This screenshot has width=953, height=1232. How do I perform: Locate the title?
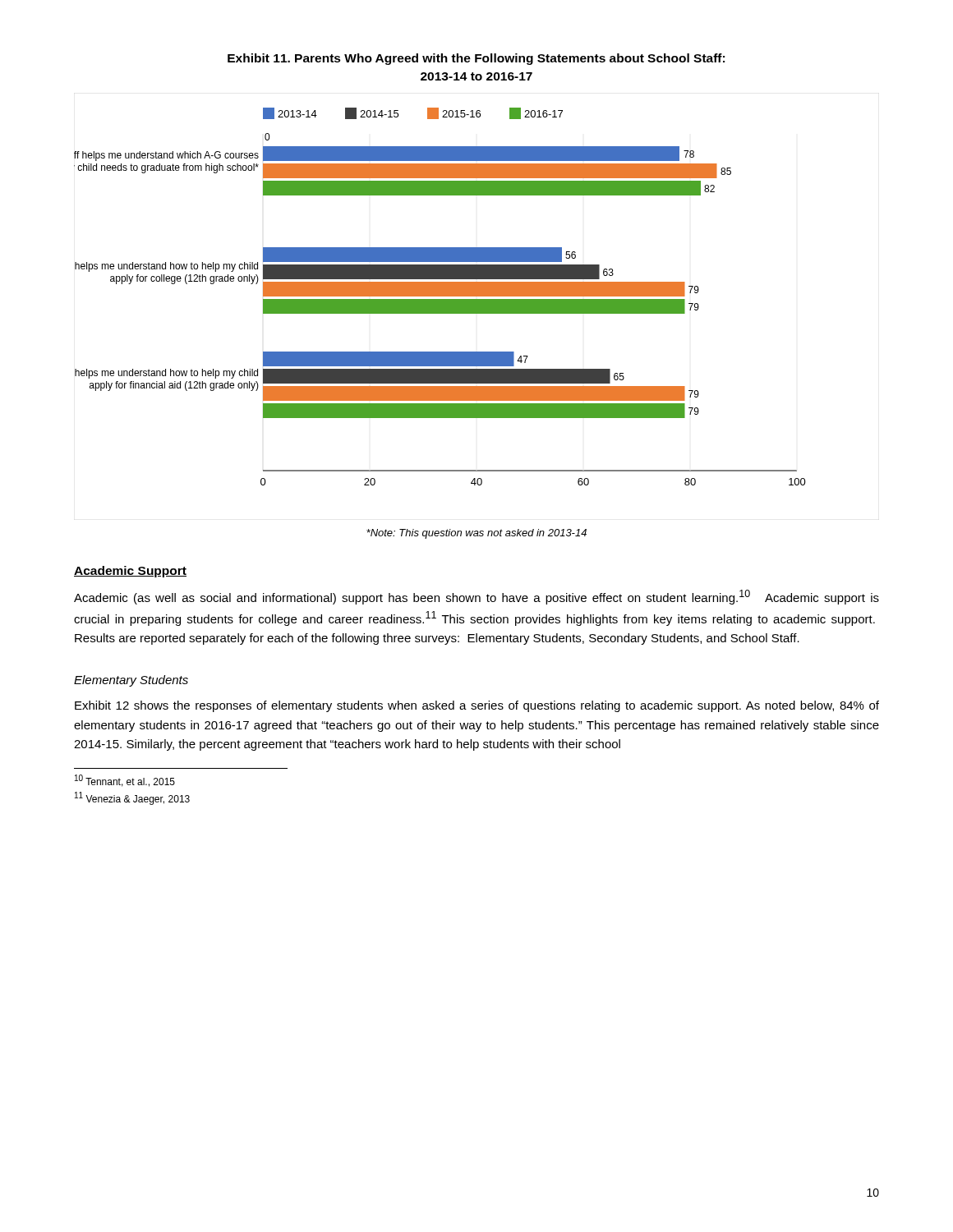476,67
